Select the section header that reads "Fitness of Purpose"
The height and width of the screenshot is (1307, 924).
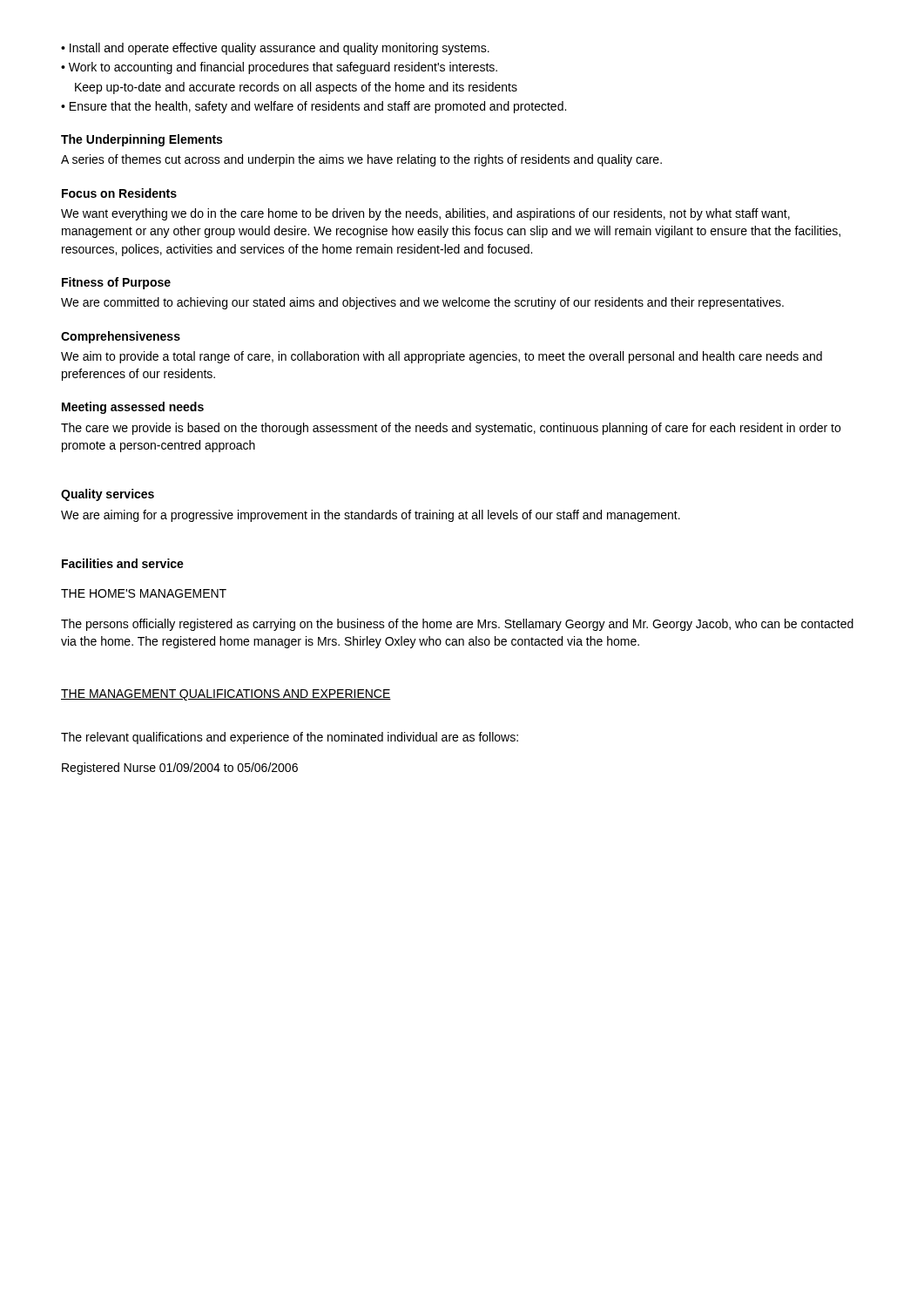[116, 282]
